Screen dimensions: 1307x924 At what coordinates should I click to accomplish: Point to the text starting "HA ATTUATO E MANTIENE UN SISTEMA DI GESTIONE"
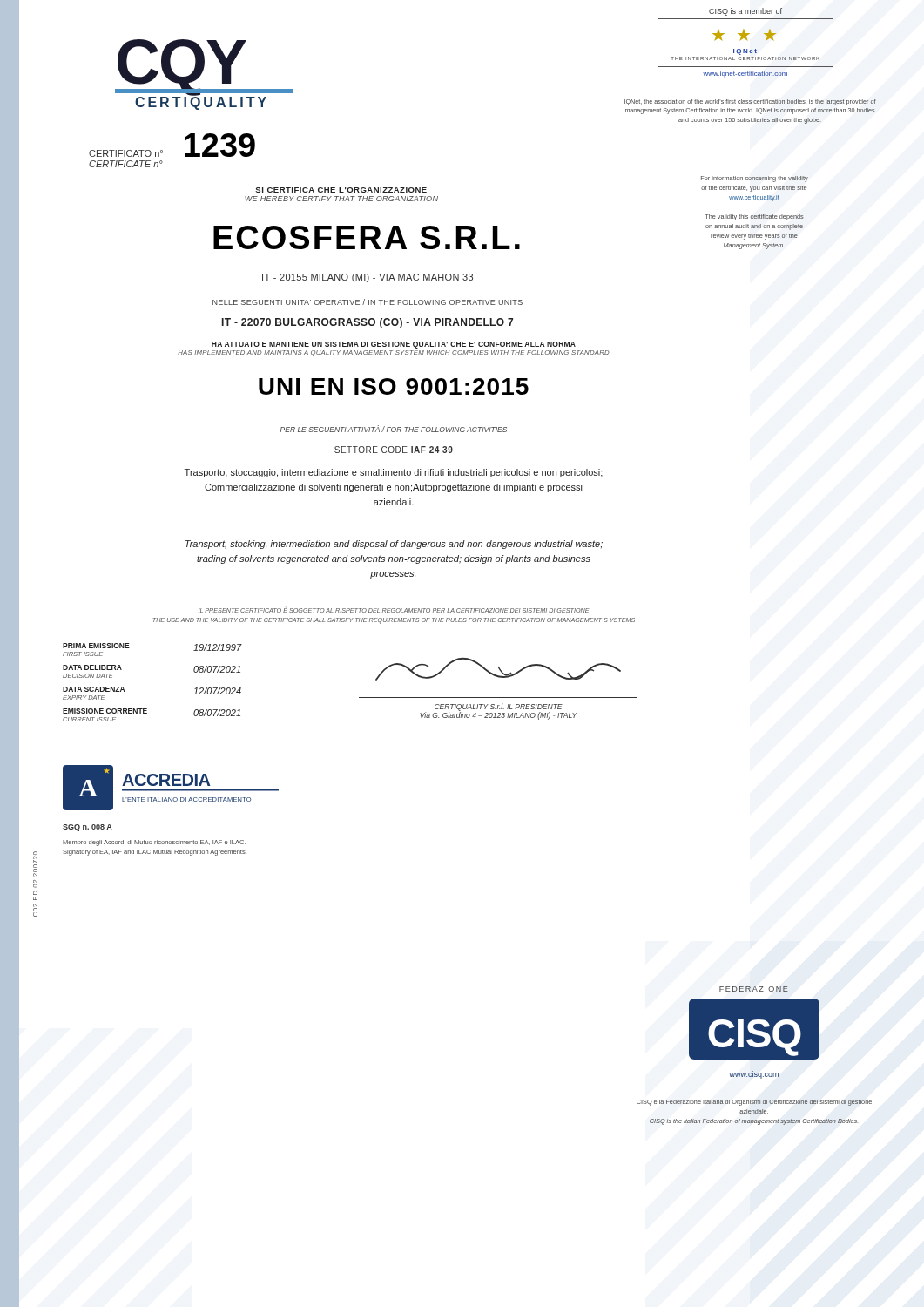click(x=394, y=348)
